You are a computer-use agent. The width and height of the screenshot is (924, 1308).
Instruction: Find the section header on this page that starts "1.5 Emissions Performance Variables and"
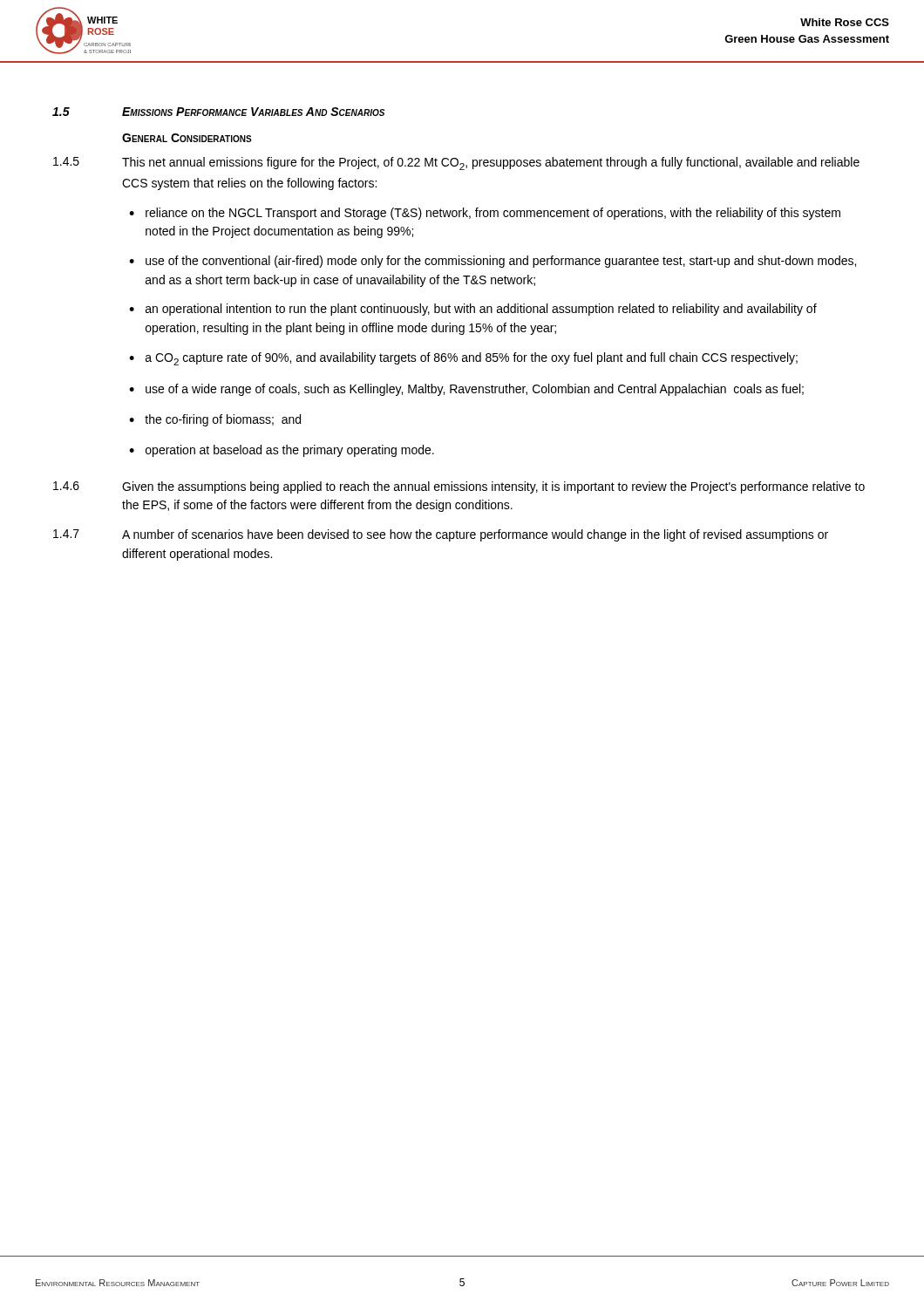point(219,112)
